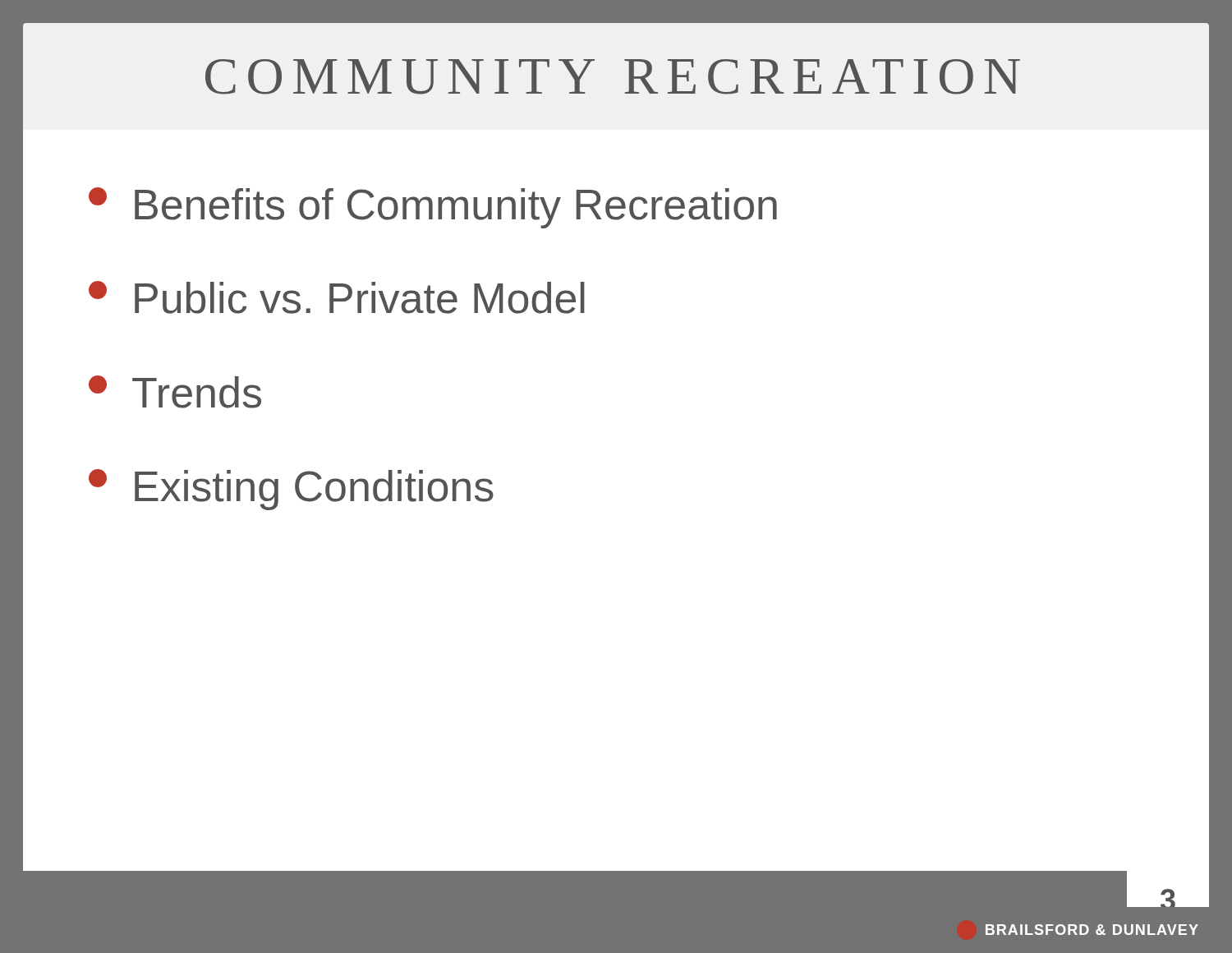The image size is (1232, 953).
Task: Locate the title
Action: click(x=616, y=76)
